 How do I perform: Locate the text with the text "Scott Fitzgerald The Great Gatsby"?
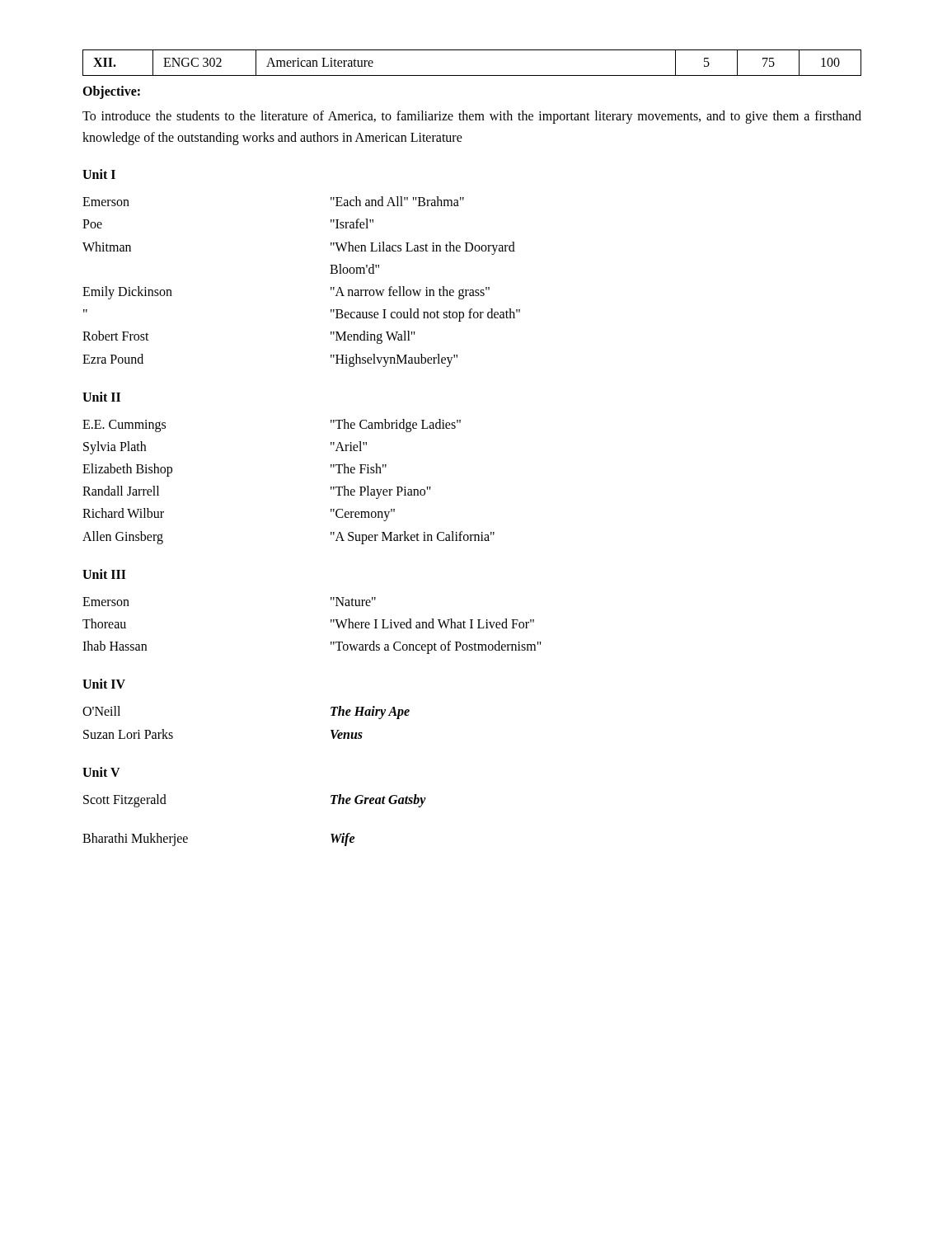coord(131,800)
